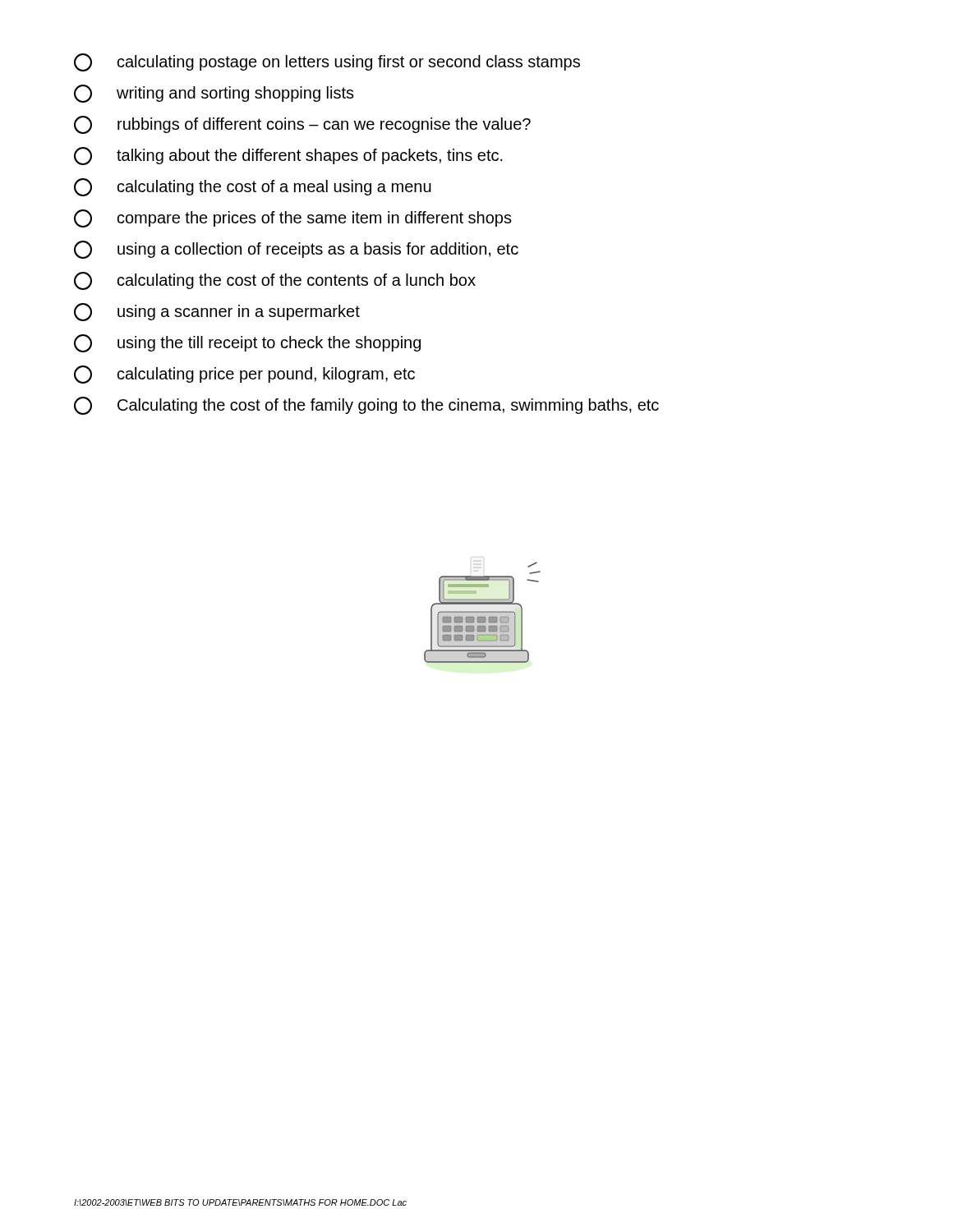The width and height of the screenshot is (953, 1232).
Task: Click on the list item containing "calculating postage on letters using first or second"
Action: pos(481,62)
